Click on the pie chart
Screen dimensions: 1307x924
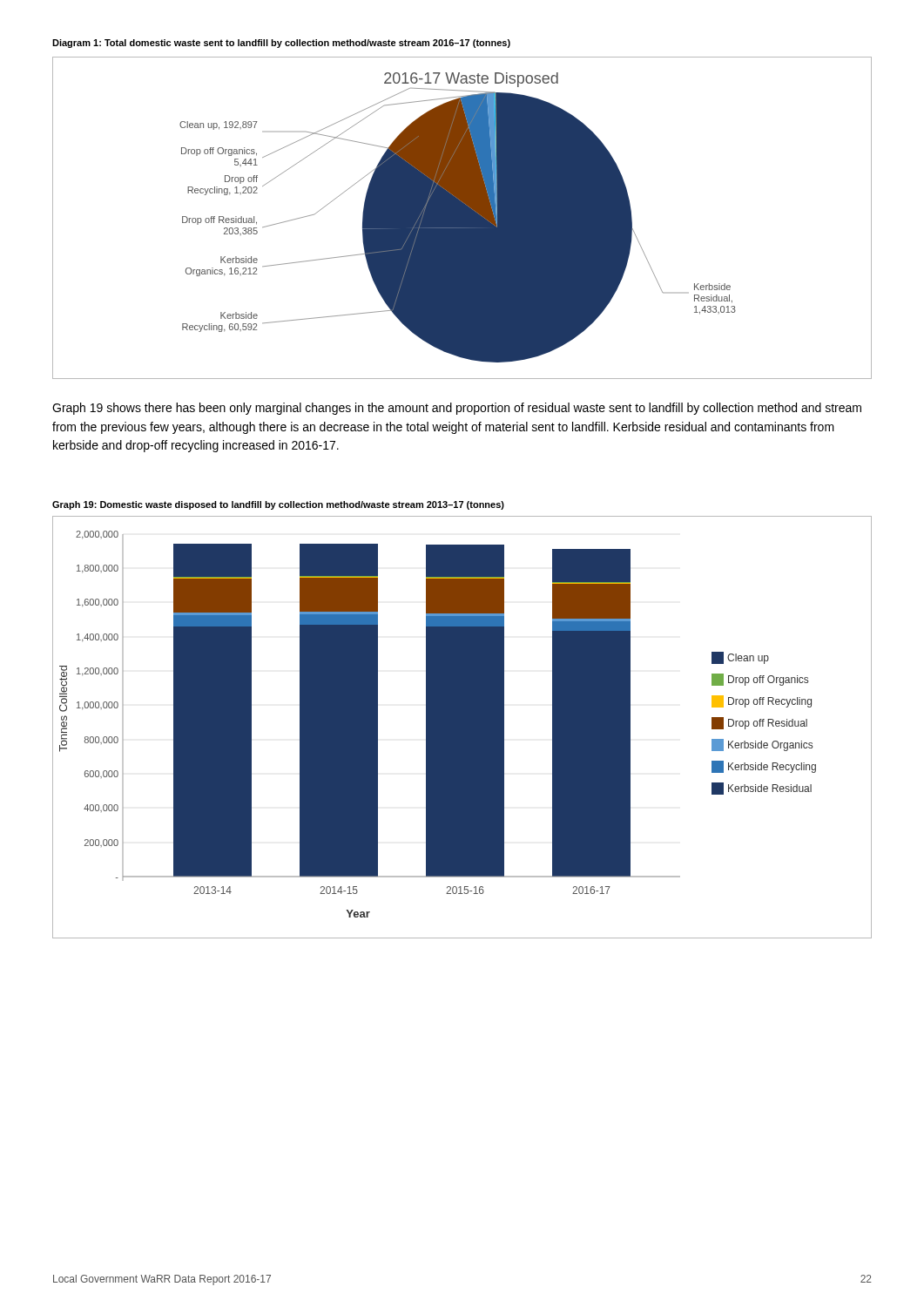[462, 218]
